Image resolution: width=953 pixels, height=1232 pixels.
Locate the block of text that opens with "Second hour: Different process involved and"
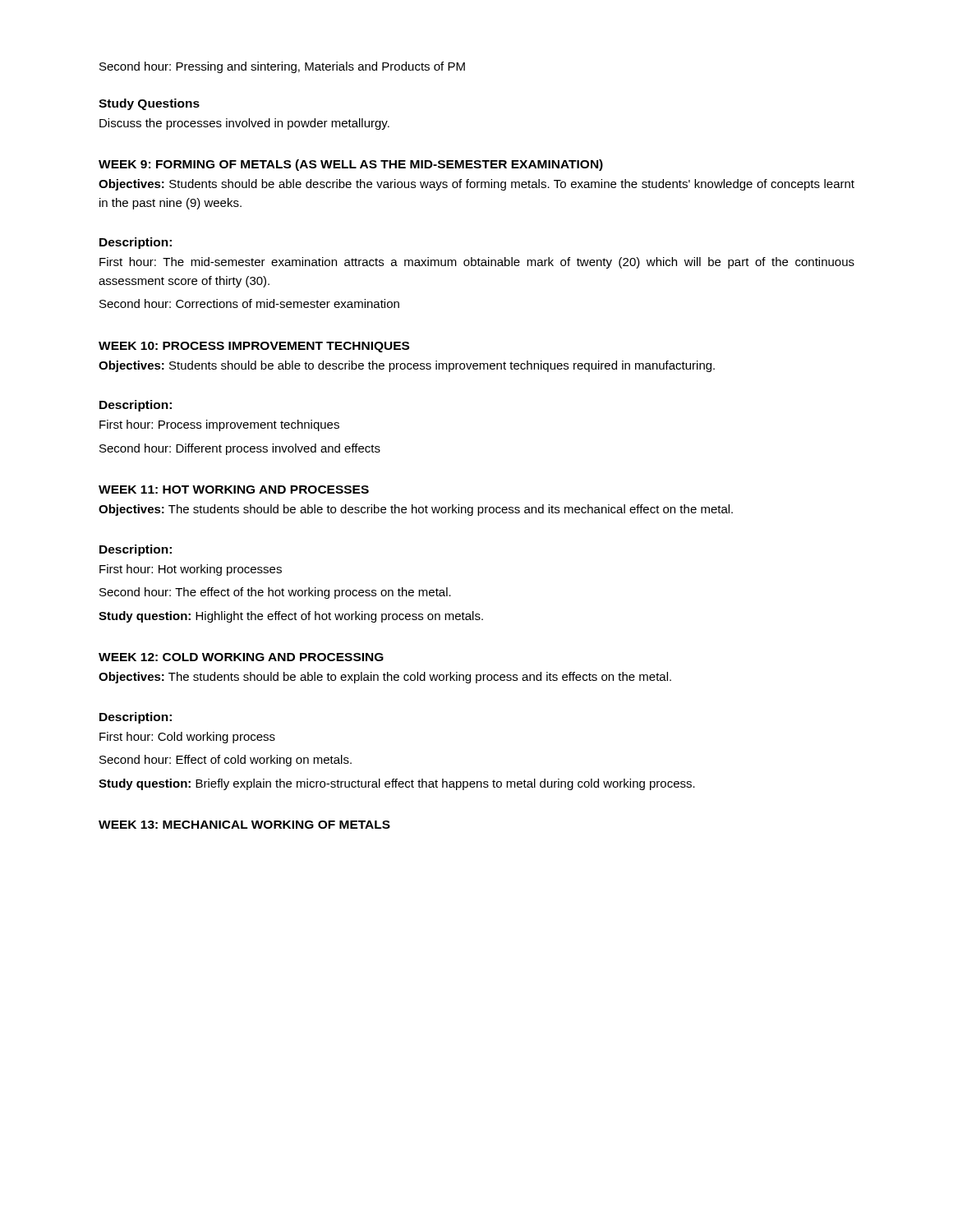point(239,448)
